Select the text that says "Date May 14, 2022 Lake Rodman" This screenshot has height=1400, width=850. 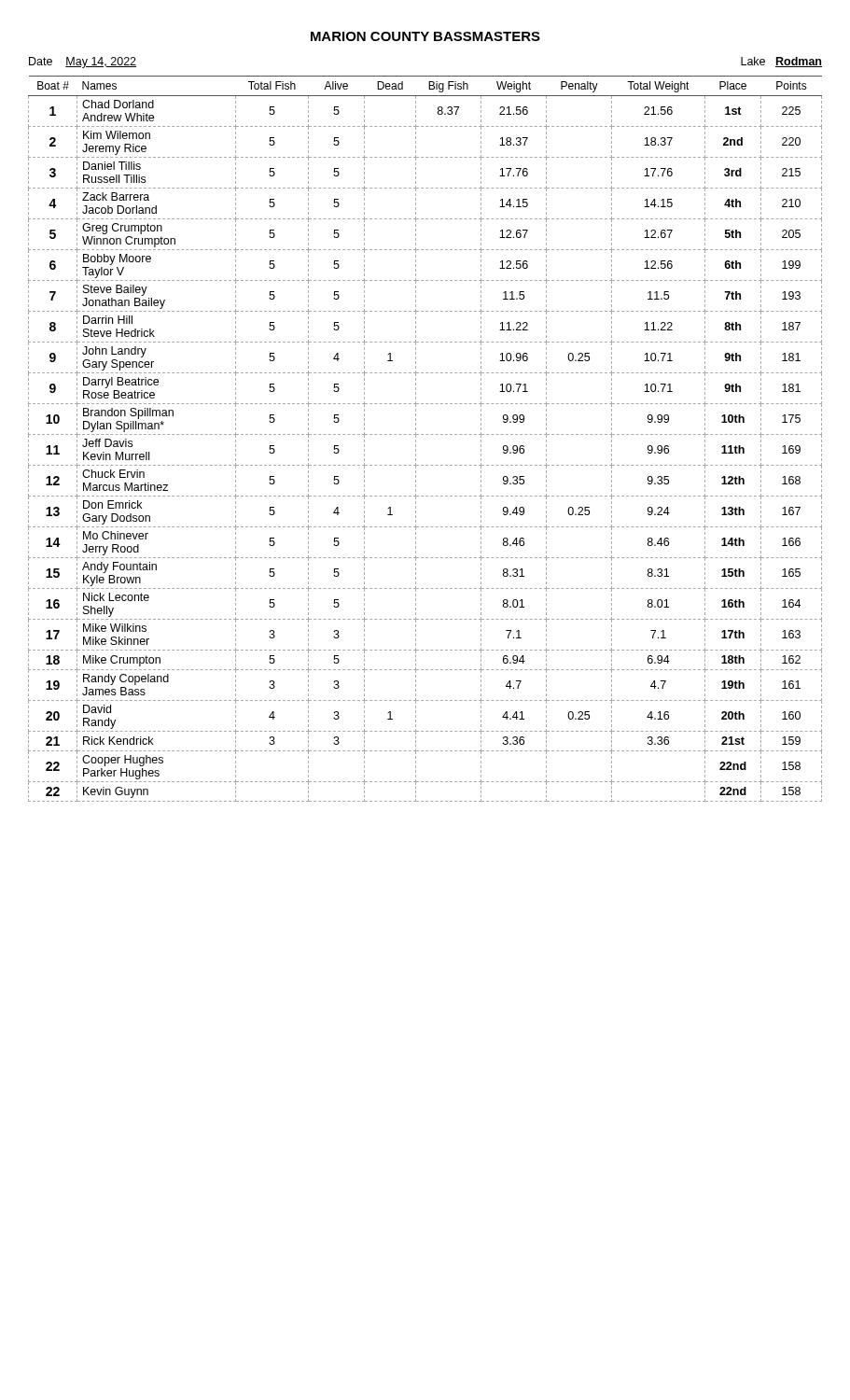click(x=41, y=62)
